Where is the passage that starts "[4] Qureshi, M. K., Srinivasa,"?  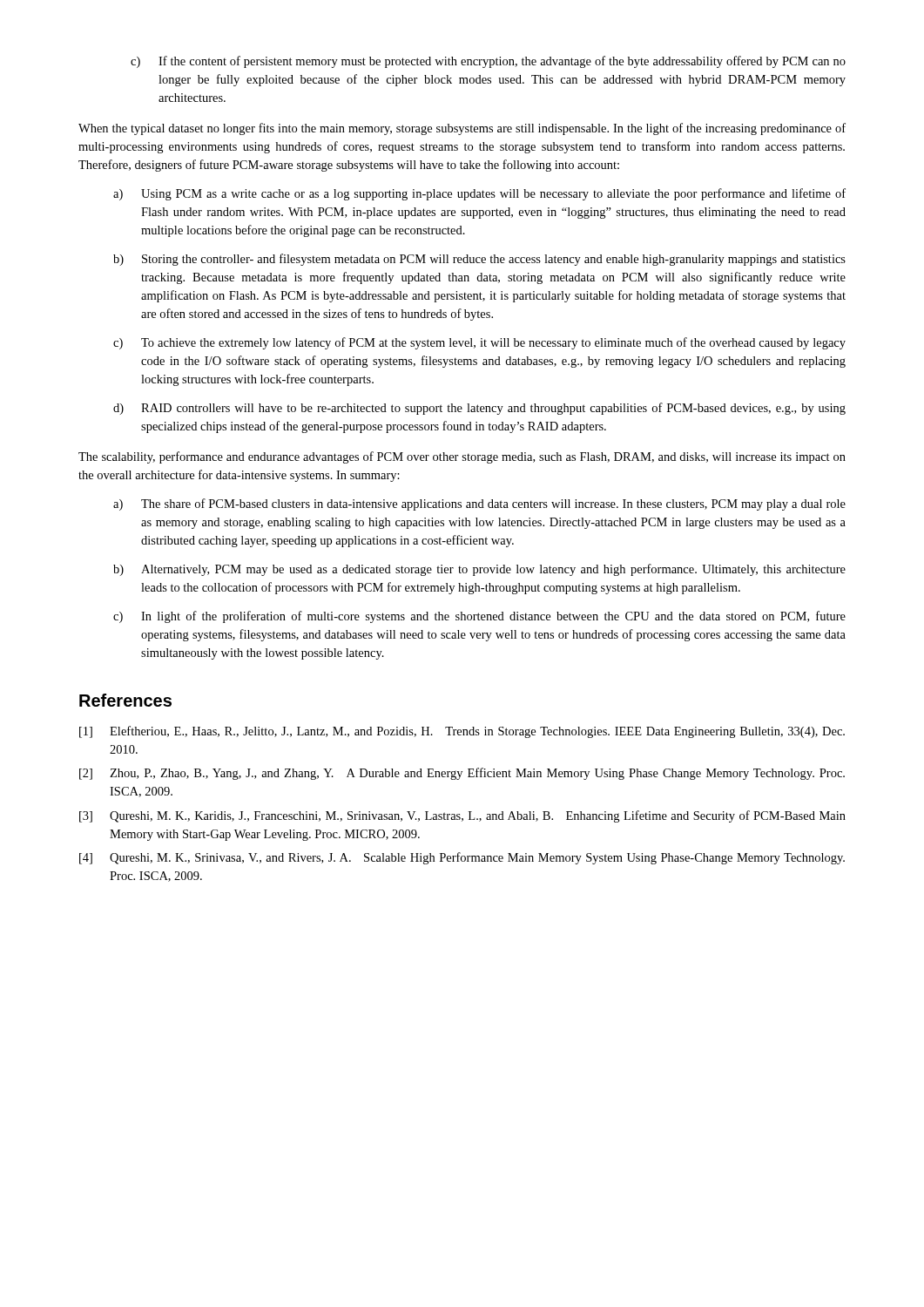pos(462,867)
